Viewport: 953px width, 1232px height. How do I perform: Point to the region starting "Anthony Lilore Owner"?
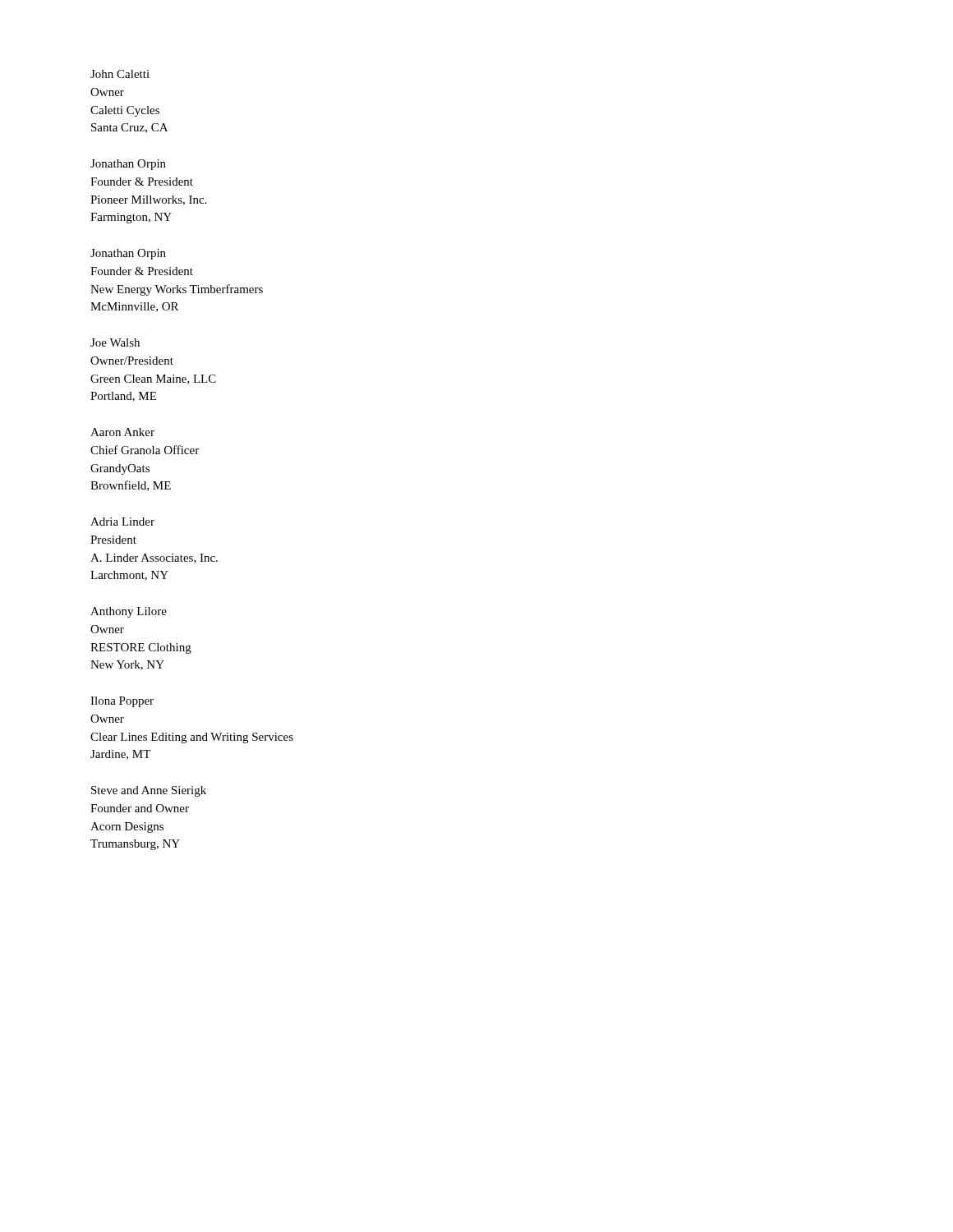coord(129,612)
